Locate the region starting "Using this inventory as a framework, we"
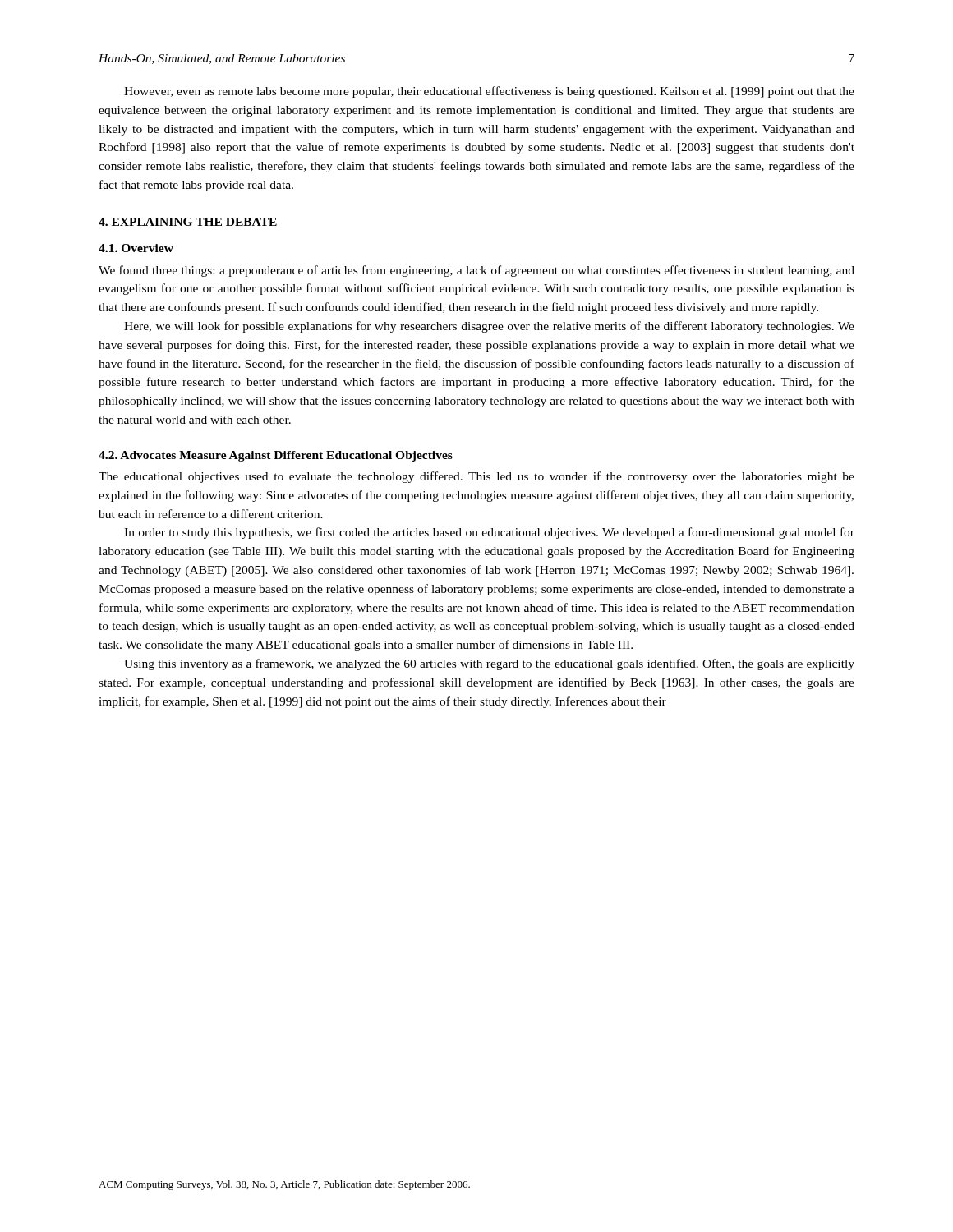 (x=476, y=683)
